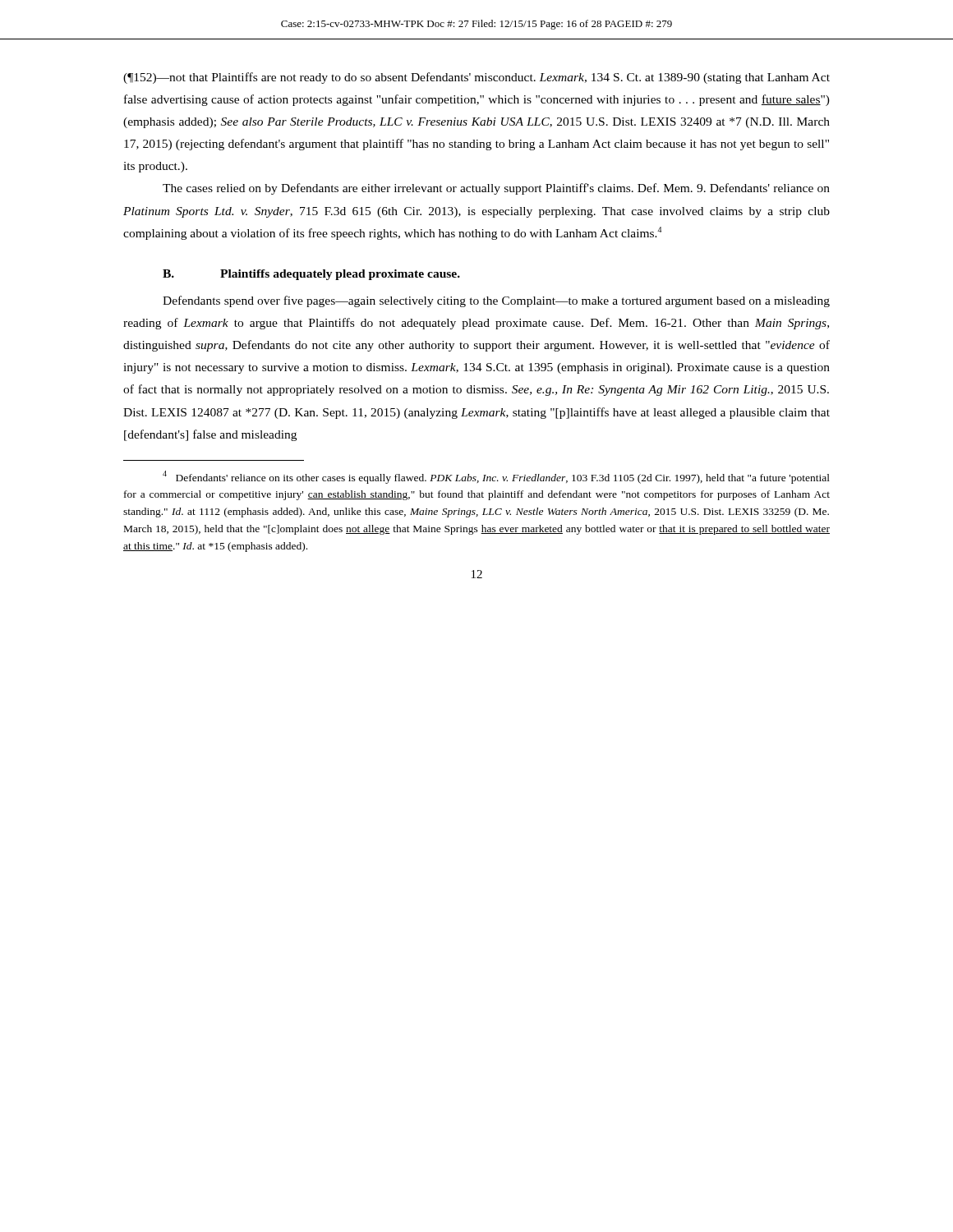The image size is (953, 1232).
Task: Point to the block beginning "The cases relied on"
Action: coord(476,210)
